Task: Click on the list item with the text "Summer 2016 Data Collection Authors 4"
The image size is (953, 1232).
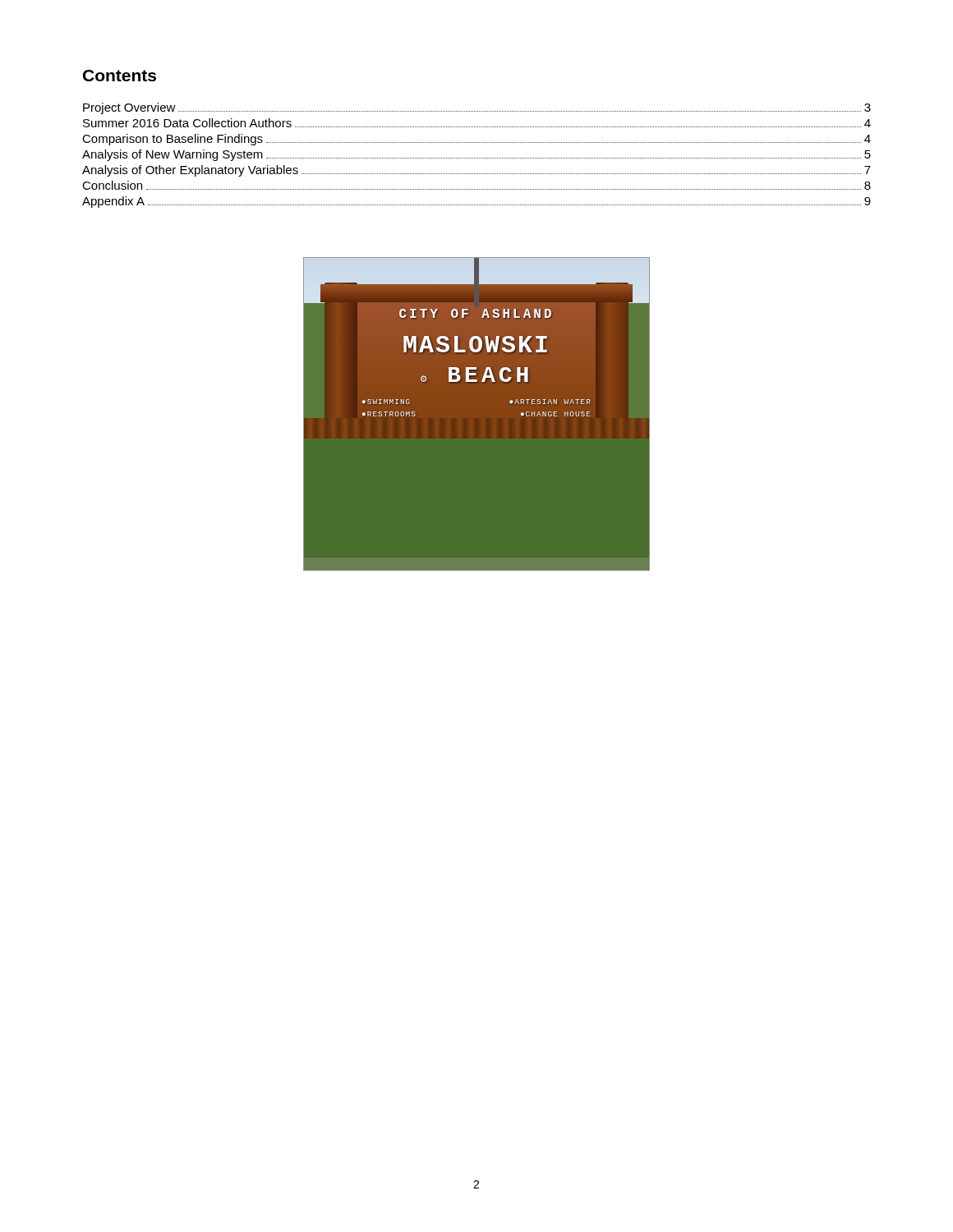Action: click(x=476, y=123)
